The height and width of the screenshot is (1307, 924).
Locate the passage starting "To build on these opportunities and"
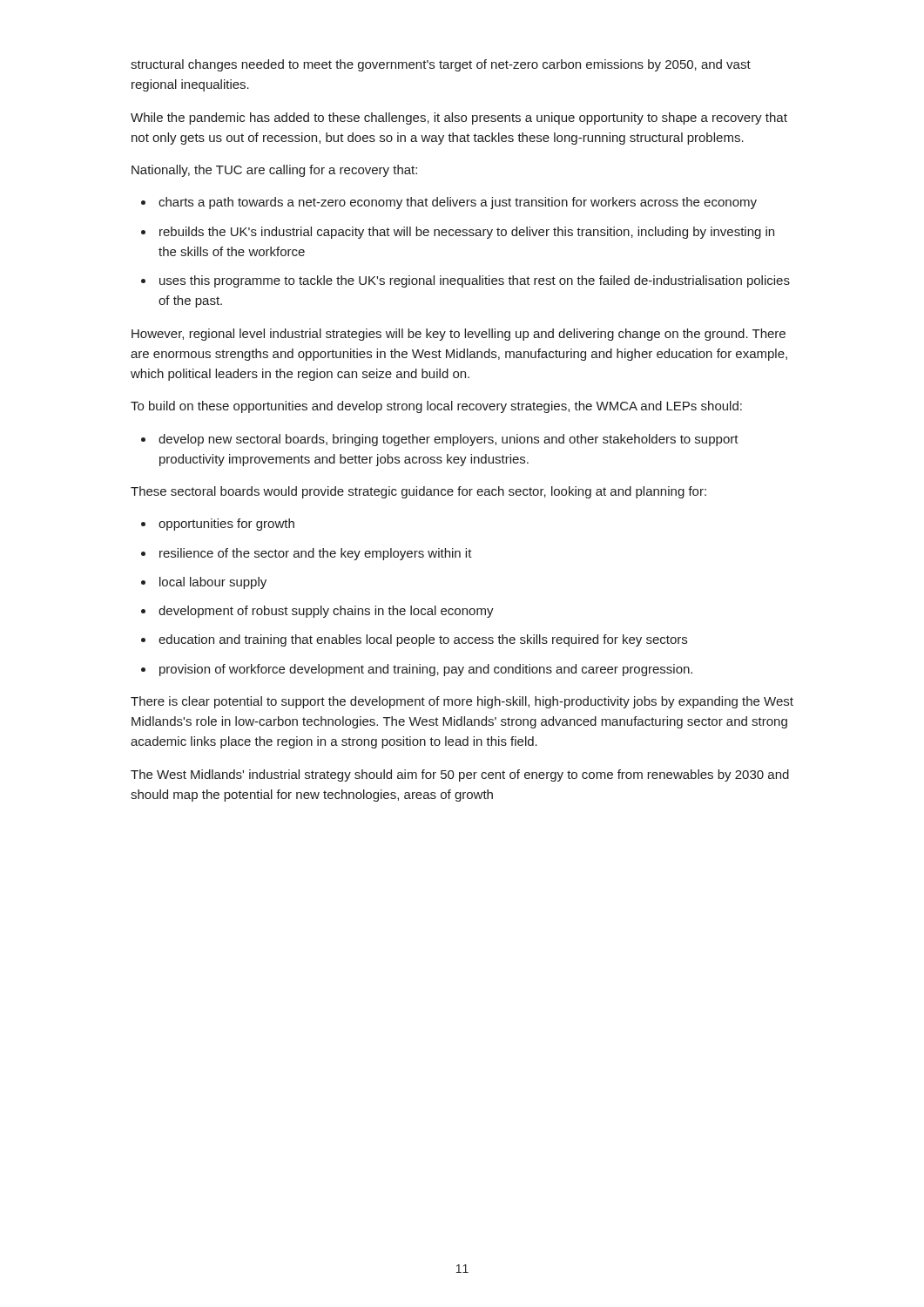(437, 406)
